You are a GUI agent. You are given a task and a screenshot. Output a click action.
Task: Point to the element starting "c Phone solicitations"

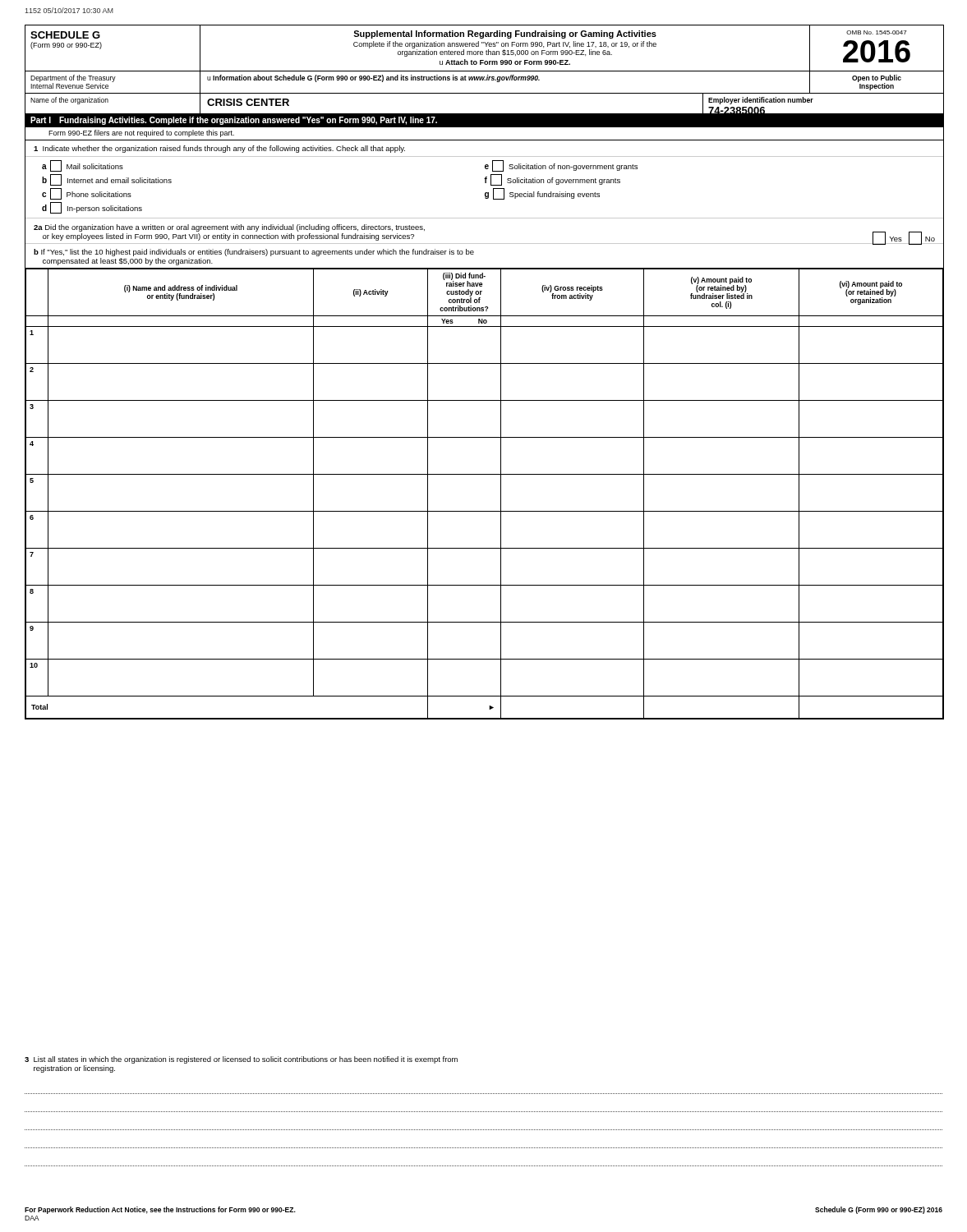tap(87, 194)
